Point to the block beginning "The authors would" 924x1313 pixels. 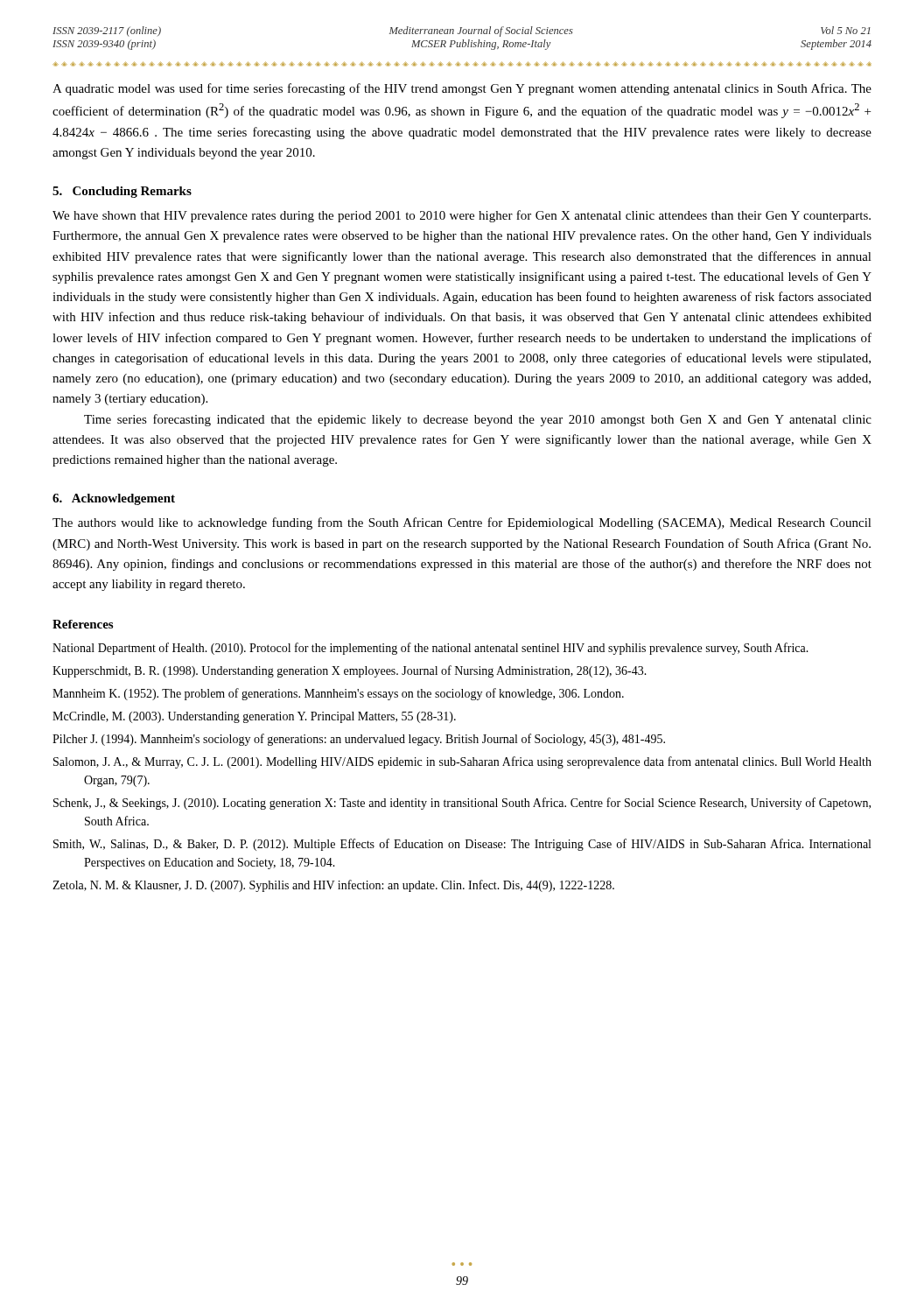point(462,553)
